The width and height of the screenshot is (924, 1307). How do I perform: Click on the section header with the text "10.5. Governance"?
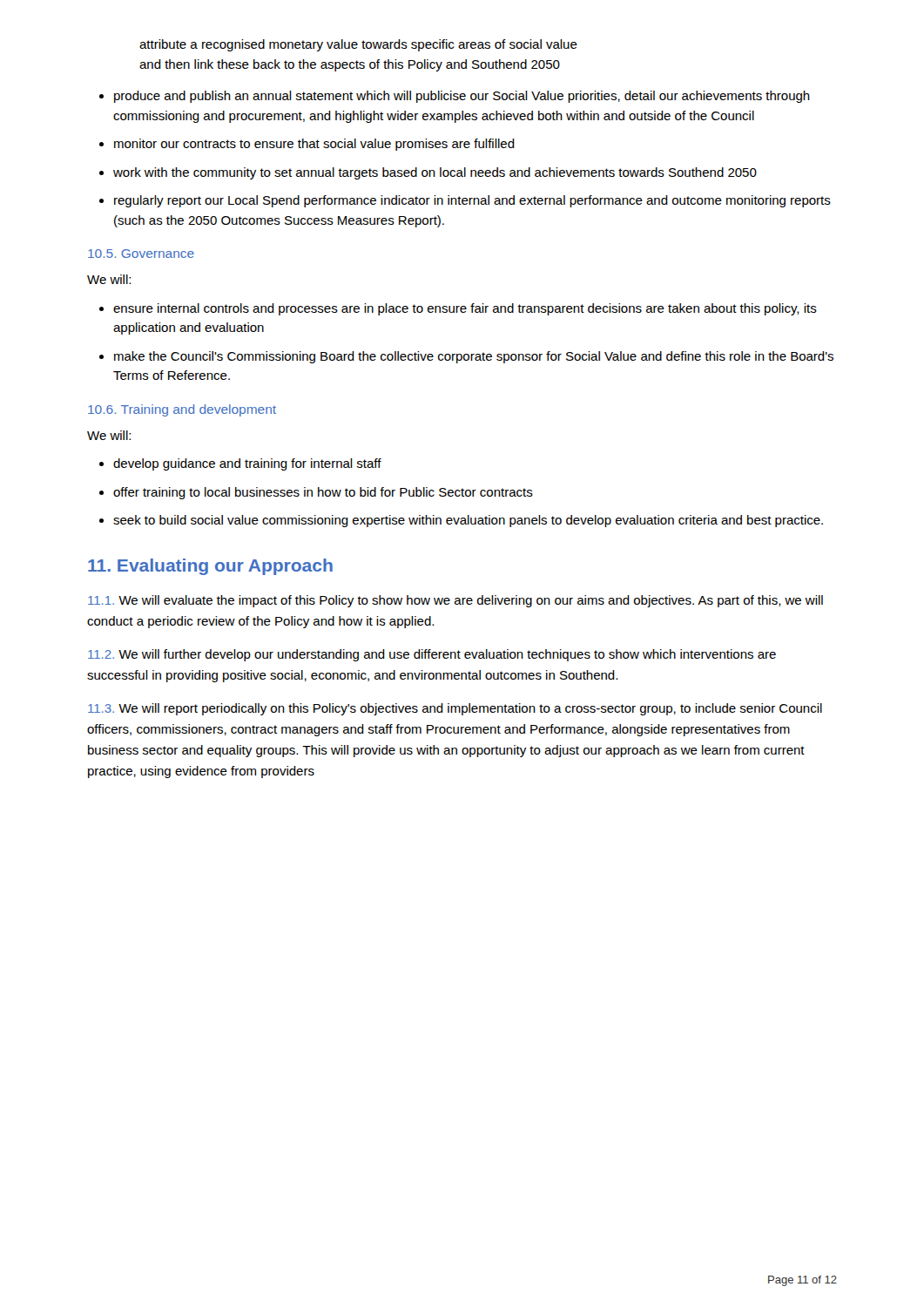(x=141, y=253)
